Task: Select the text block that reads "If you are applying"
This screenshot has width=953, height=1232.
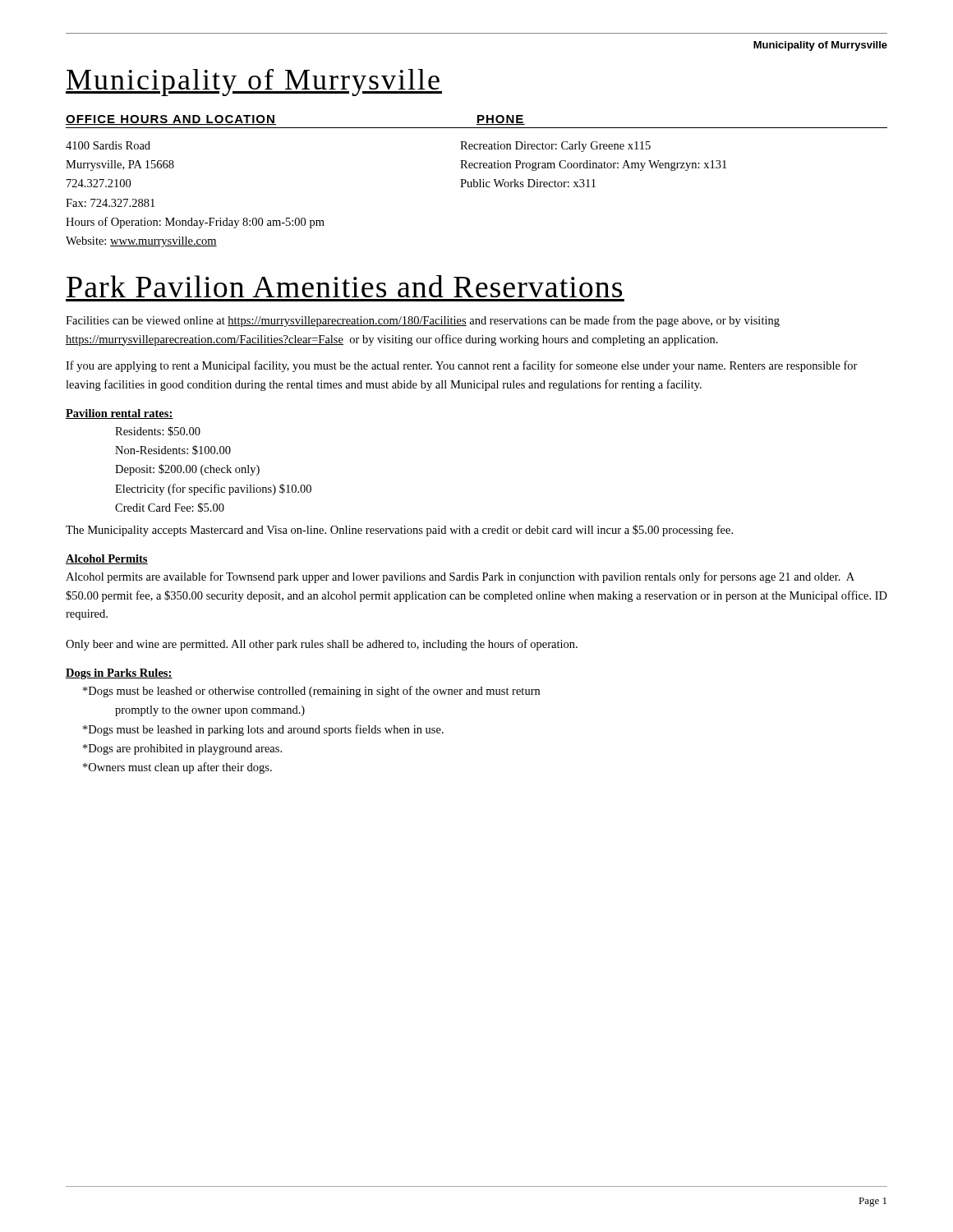Action: (461, 375)
